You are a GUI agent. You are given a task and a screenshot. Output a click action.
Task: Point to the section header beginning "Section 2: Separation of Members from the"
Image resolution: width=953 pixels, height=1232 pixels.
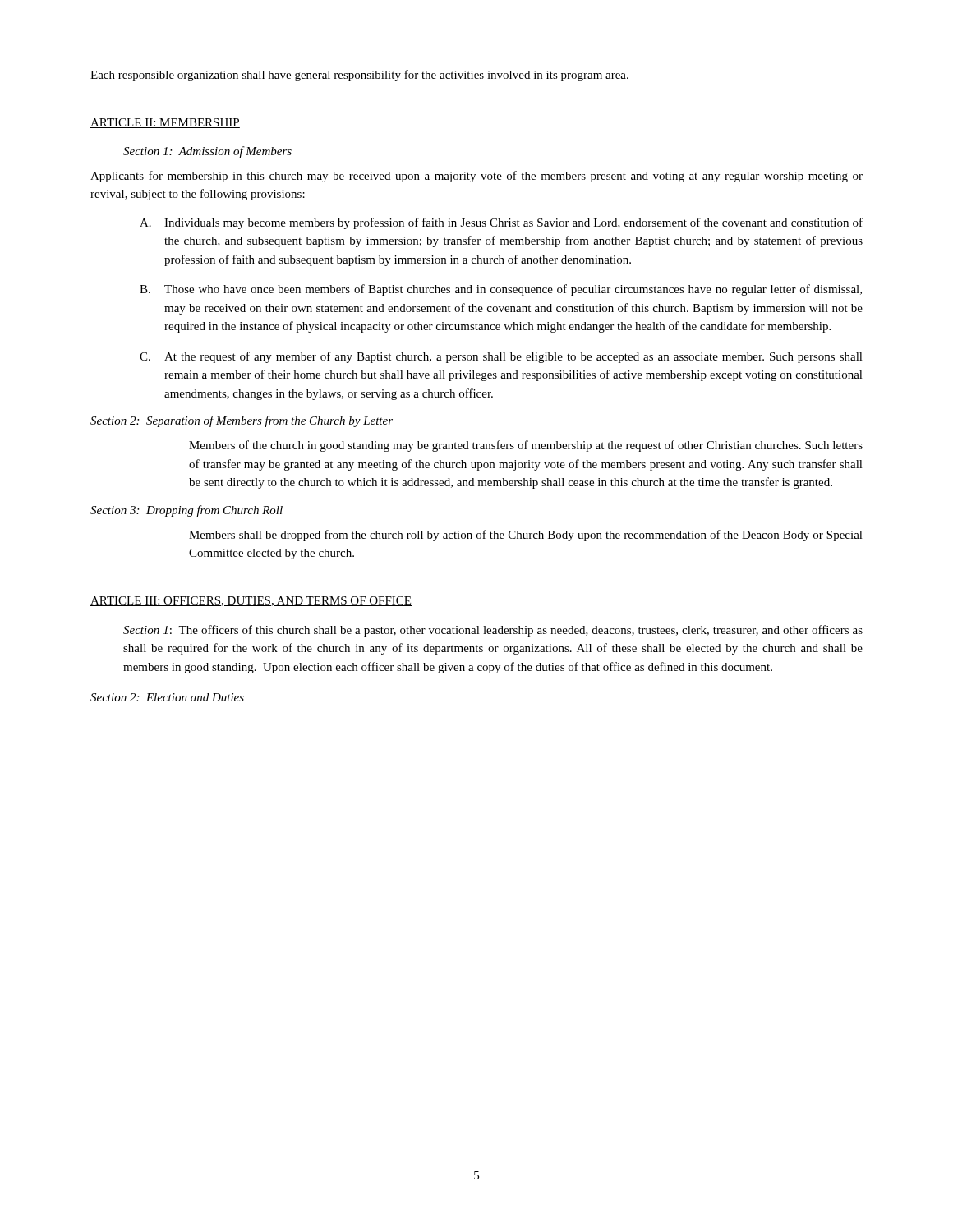tap(242, 421)
